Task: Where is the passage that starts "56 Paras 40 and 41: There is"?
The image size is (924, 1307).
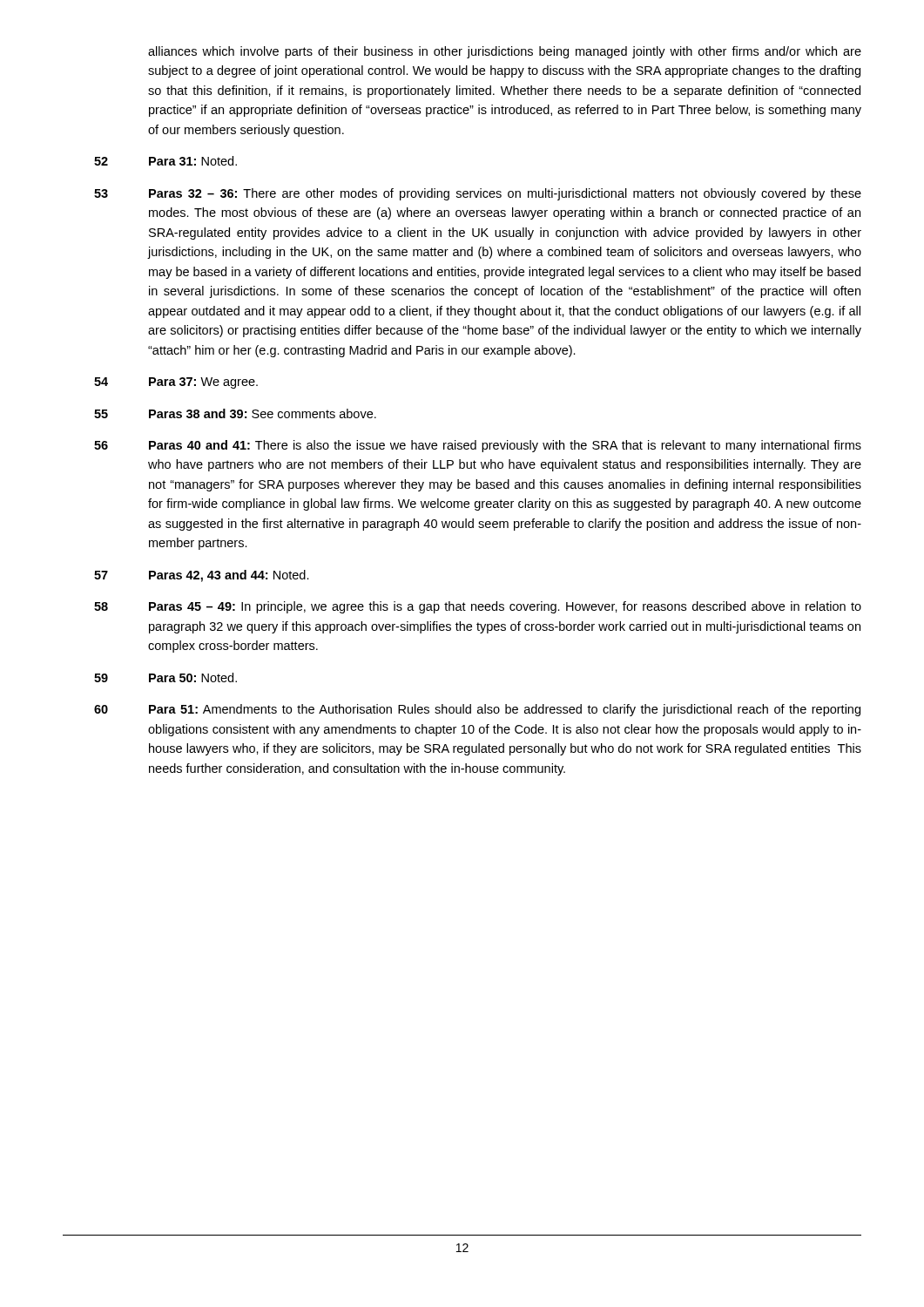Action: pyautogui.click(x=478, y=494)
